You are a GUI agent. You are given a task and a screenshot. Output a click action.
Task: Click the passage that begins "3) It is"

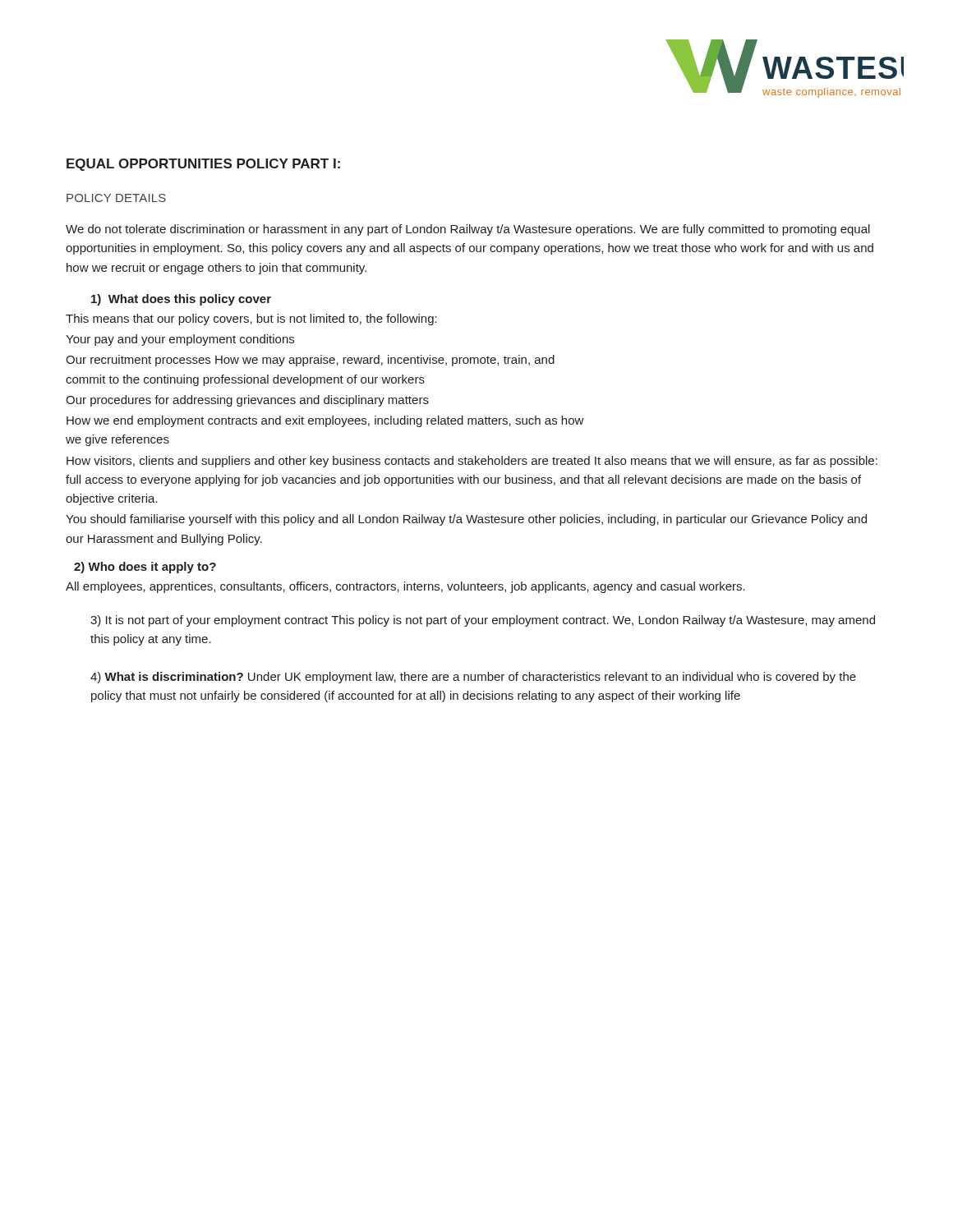(x=483, y=629)
